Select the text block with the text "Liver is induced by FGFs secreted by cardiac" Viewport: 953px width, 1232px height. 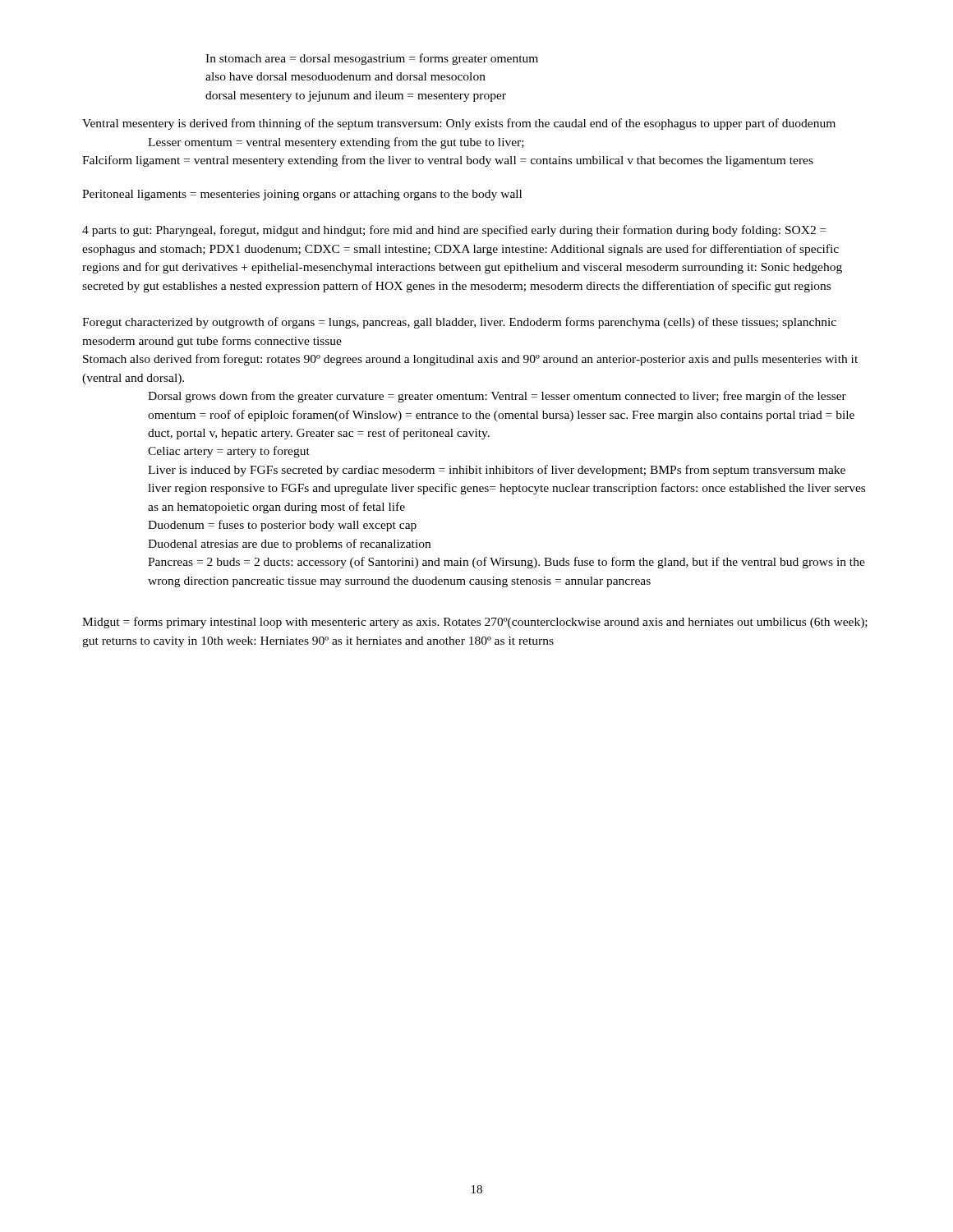pyautogui.click(x=507, y=488)
